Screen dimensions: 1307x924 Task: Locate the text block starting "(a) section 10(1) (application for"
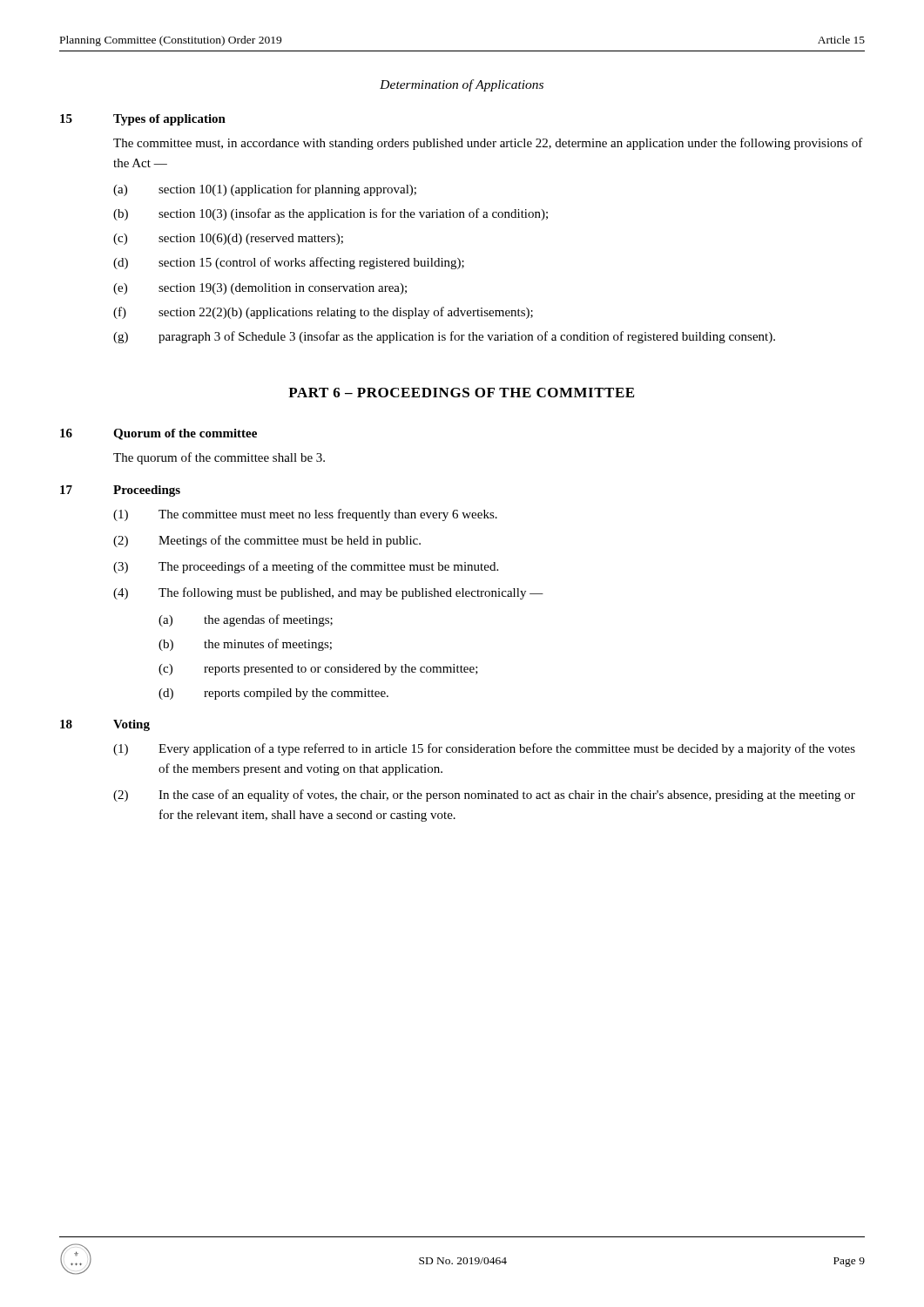pos(265,190)
